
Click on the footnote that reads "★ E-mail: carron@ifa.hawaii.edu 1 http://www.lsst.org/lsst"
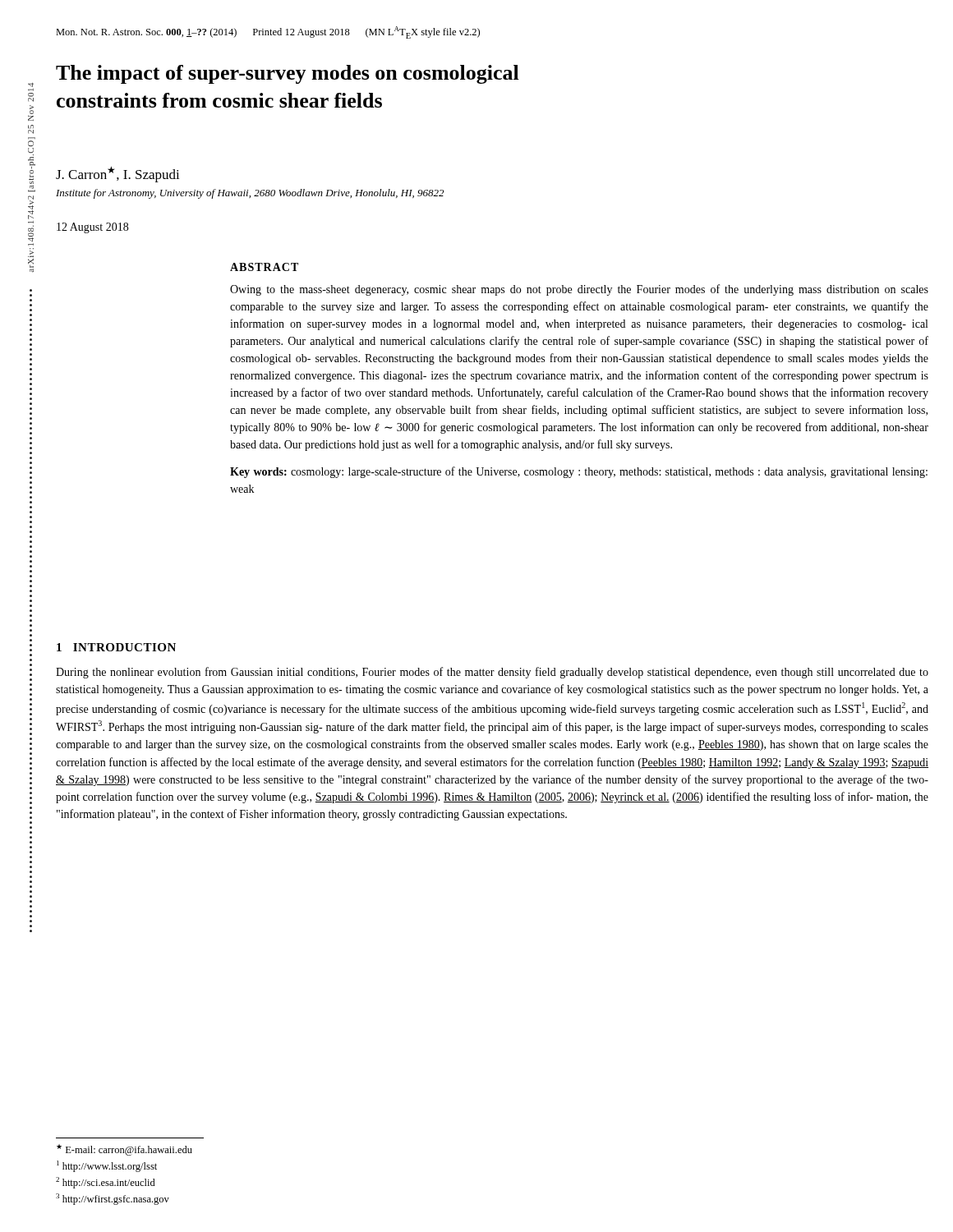[x=124, y=1150]
